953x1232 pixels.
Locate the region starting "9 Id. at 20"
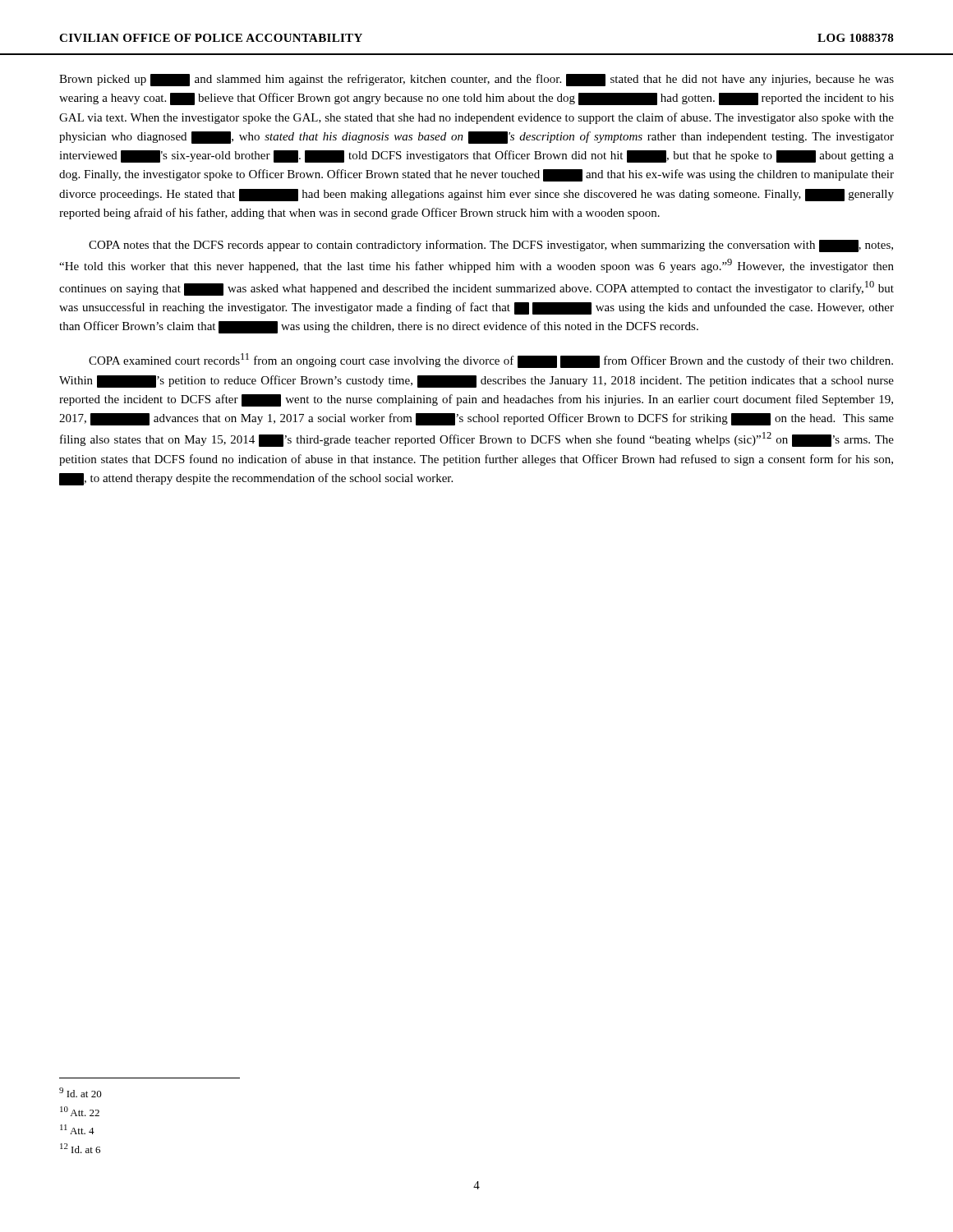(80, 1092)
